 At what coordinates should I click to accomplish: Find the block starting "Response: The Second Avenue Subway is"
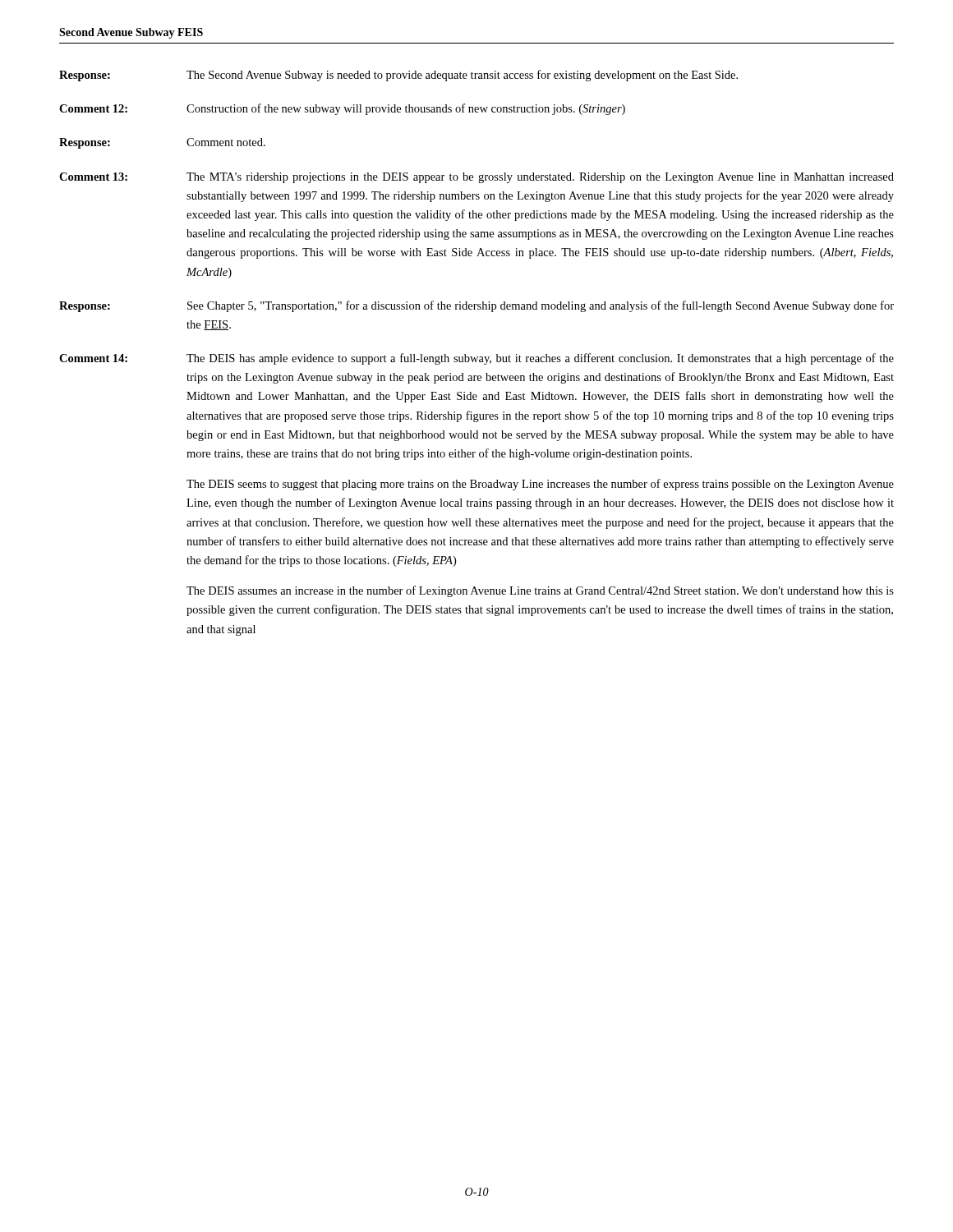click(x=476, y=75)
